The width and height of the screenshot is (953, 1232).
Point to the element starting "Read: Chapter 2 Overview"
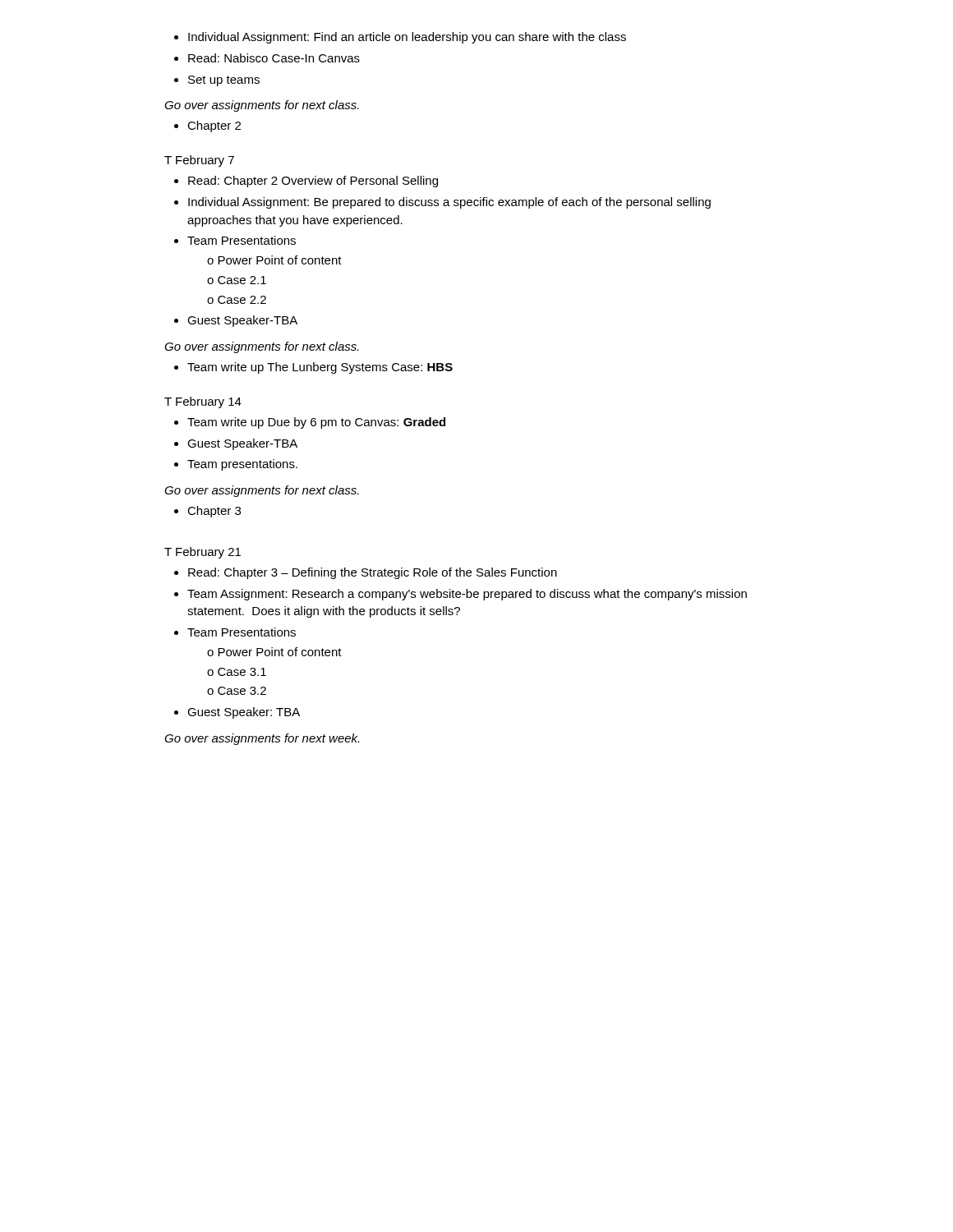pyautogui.click(x=313, y=180)
